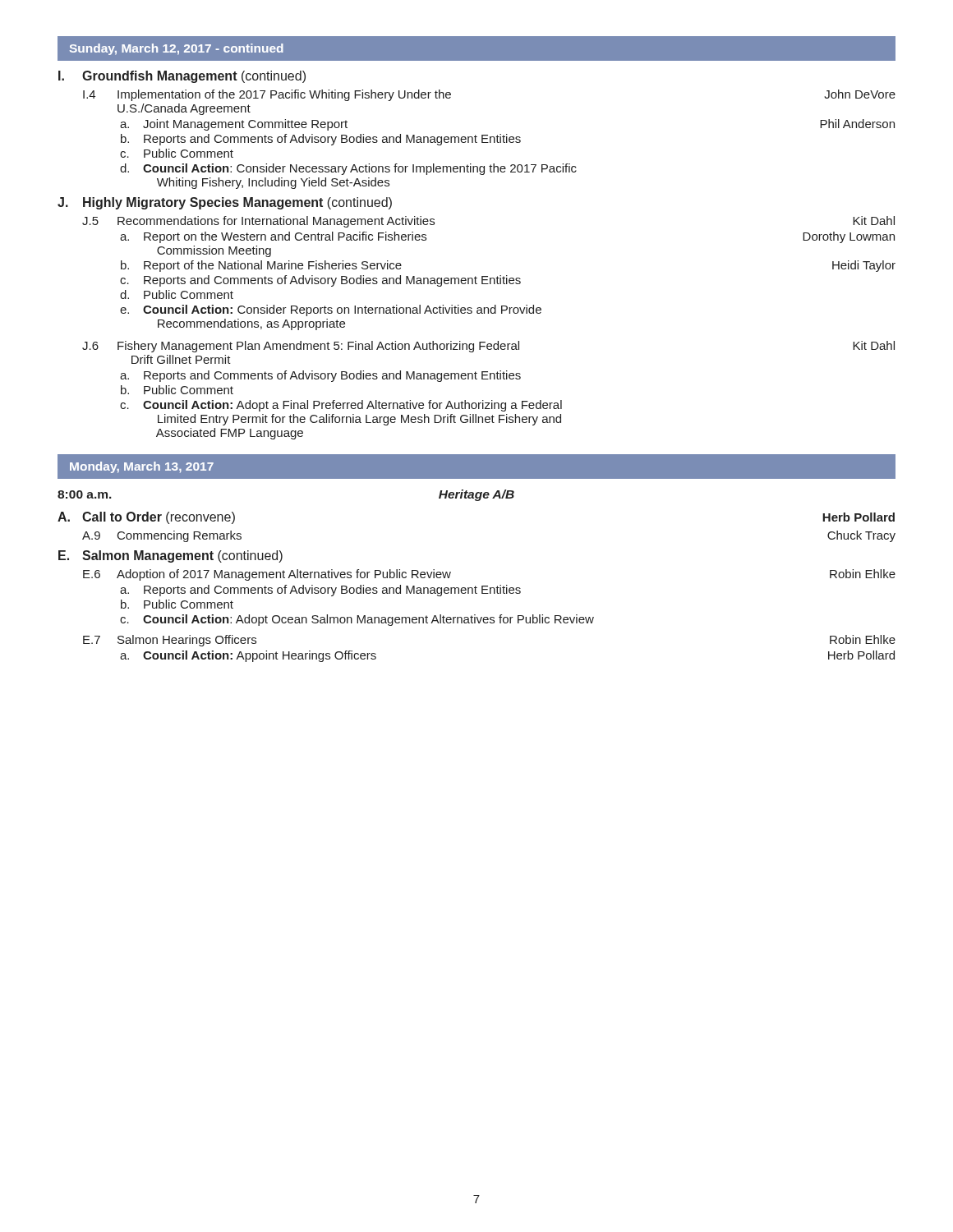
Task: Locate the list item with the text "a. Joint Management"
Action: click(508, 124)
